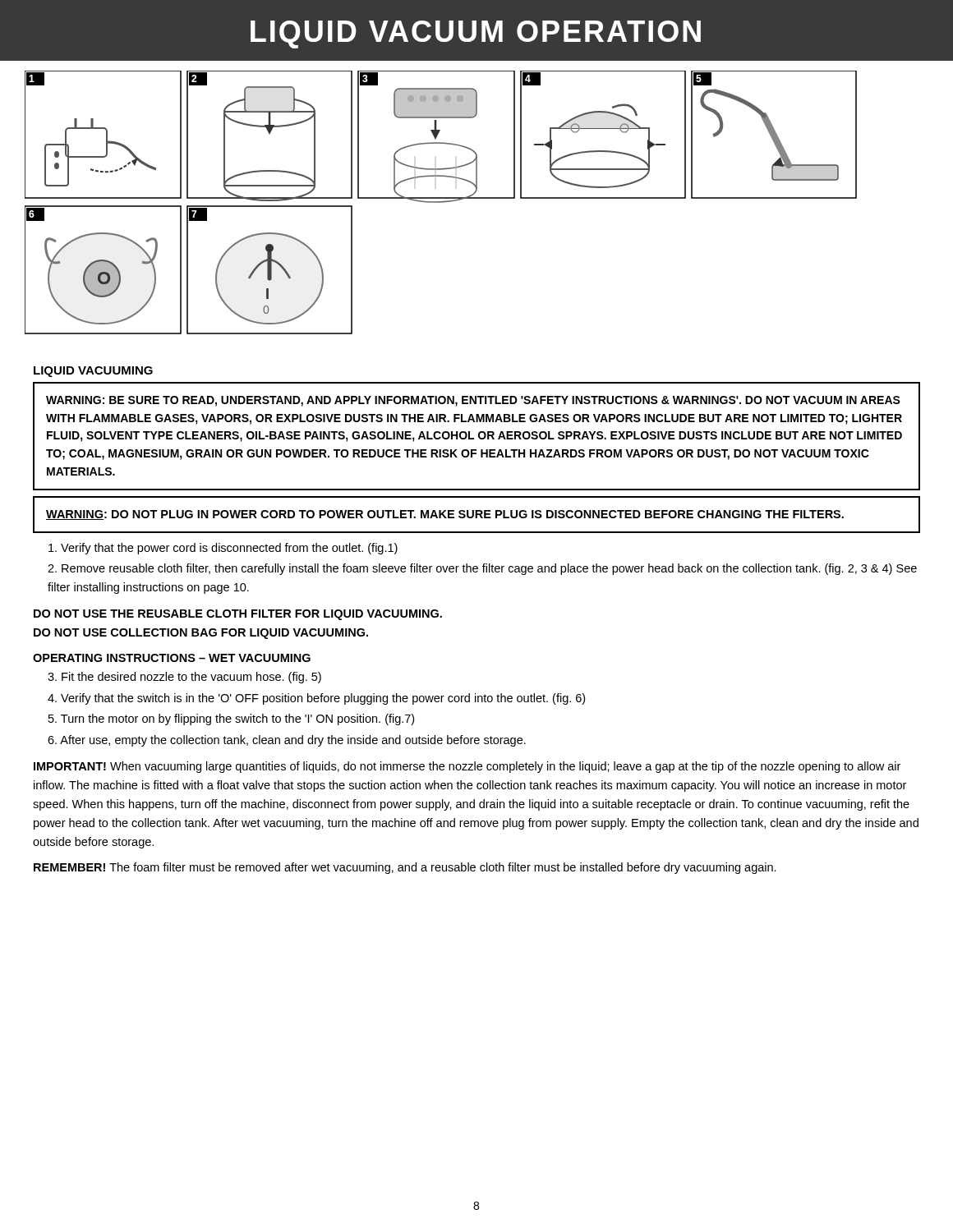Locate the section header containing "OPERATING INSTRUCTIONS –"
Screen dimensions: 1232x953
pos(172,658)
